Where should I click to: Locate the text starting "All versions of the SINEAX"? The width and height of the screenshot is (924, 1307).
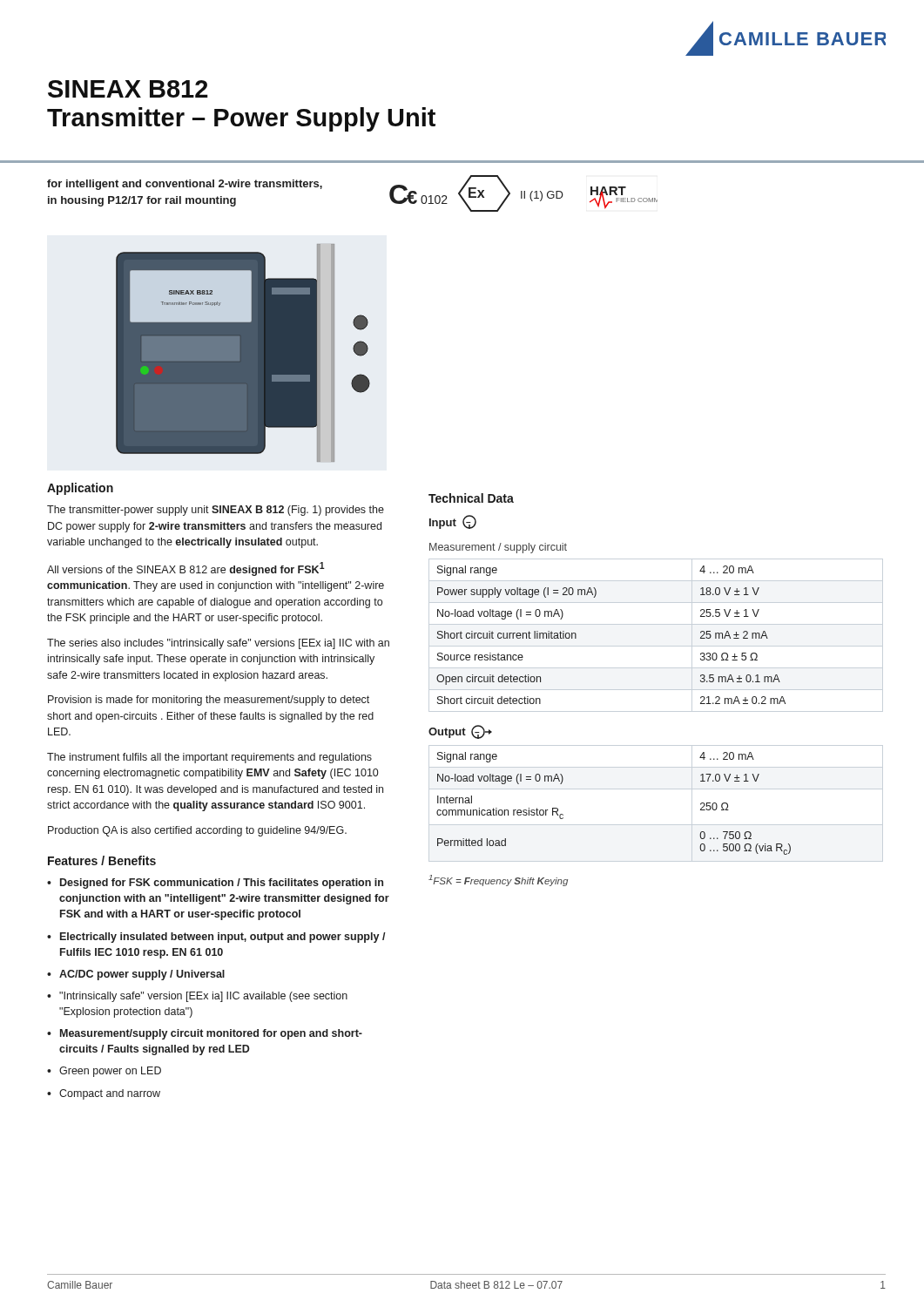(x=219, y=593)
